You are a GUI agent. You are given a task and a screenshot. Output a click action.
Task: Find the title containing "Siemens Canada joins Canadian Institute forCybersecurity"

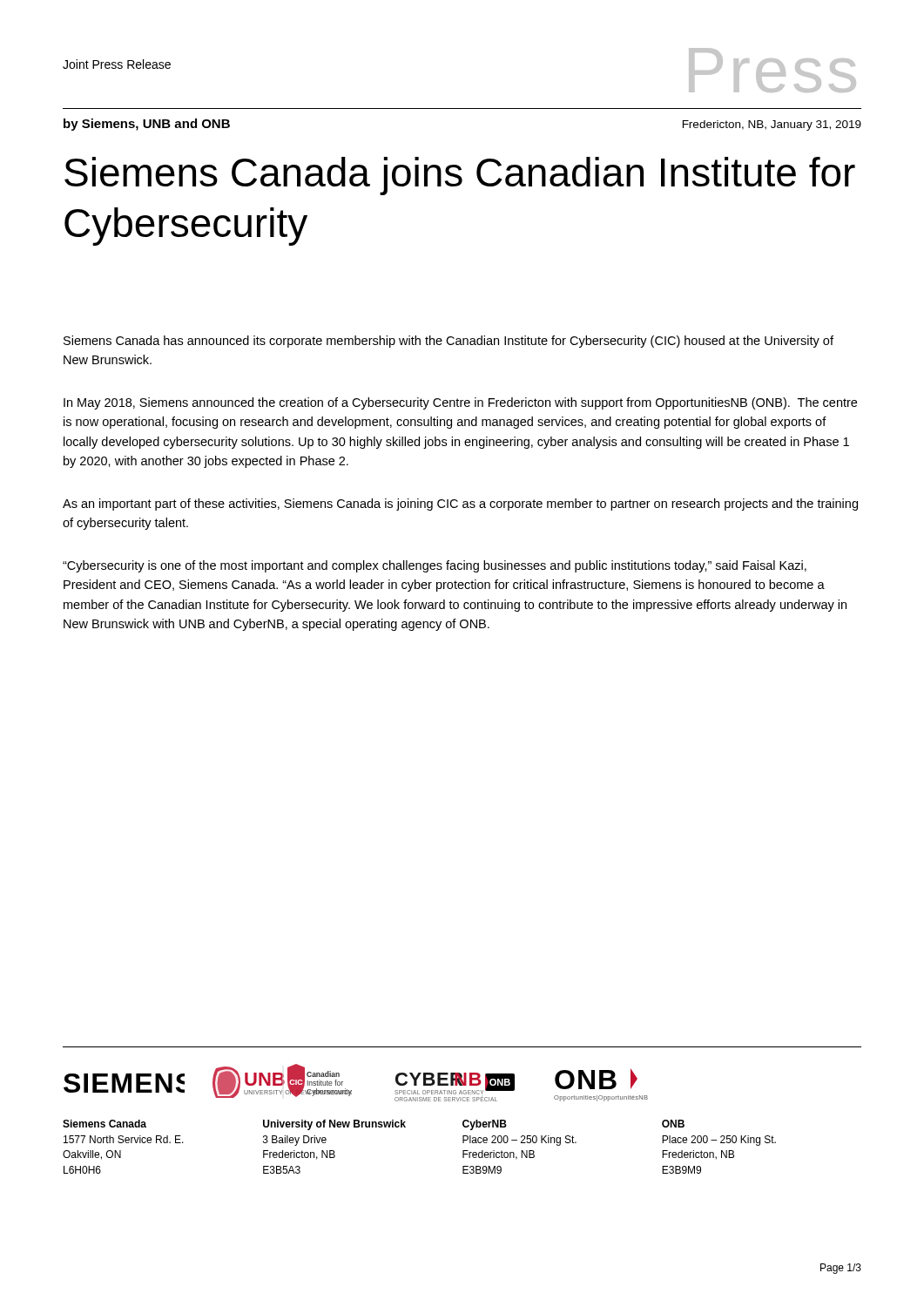coord(462,198)
